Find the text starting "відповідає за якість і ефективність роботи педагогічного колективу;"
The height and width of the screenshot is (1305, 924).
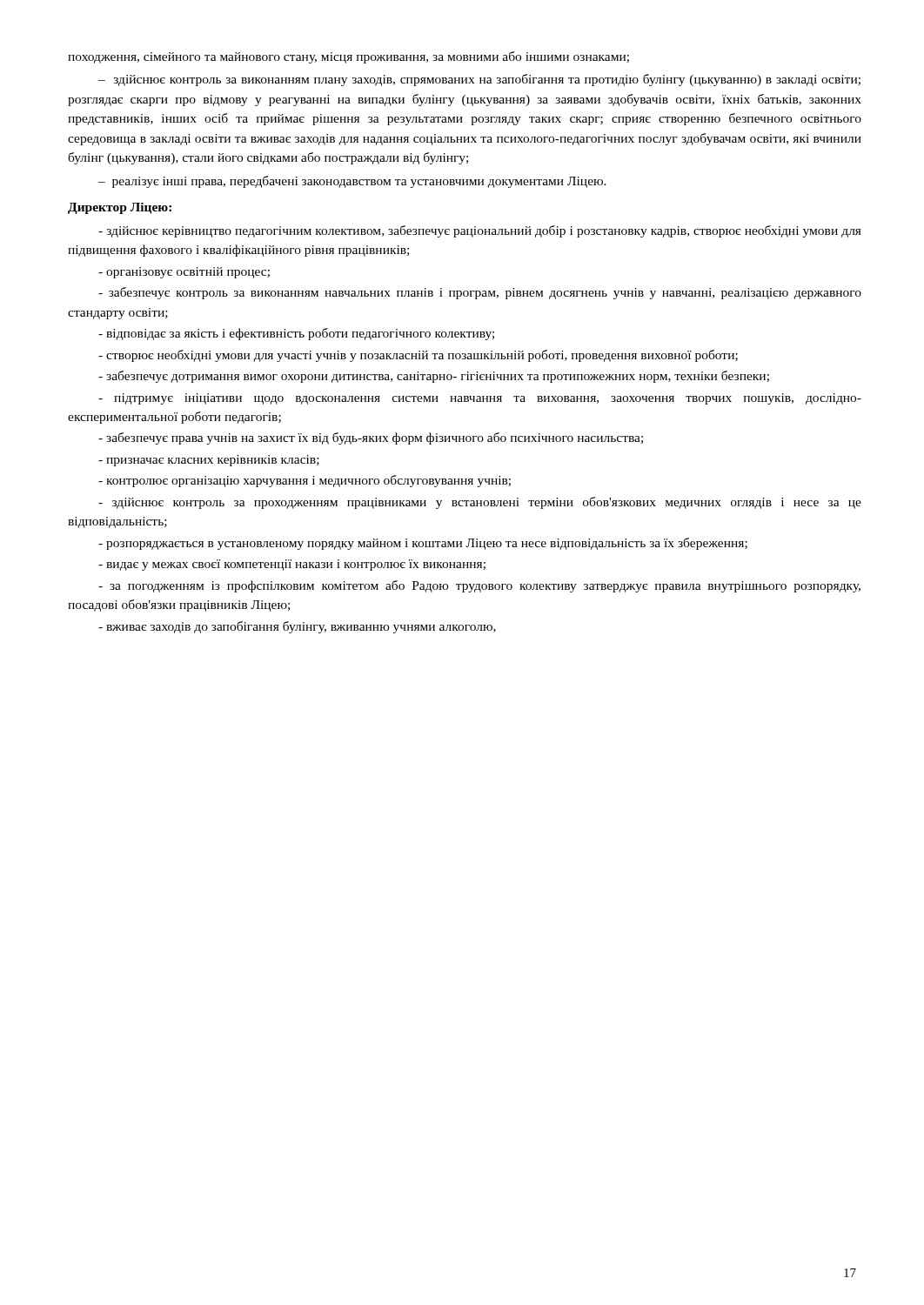tap(465, 333)
